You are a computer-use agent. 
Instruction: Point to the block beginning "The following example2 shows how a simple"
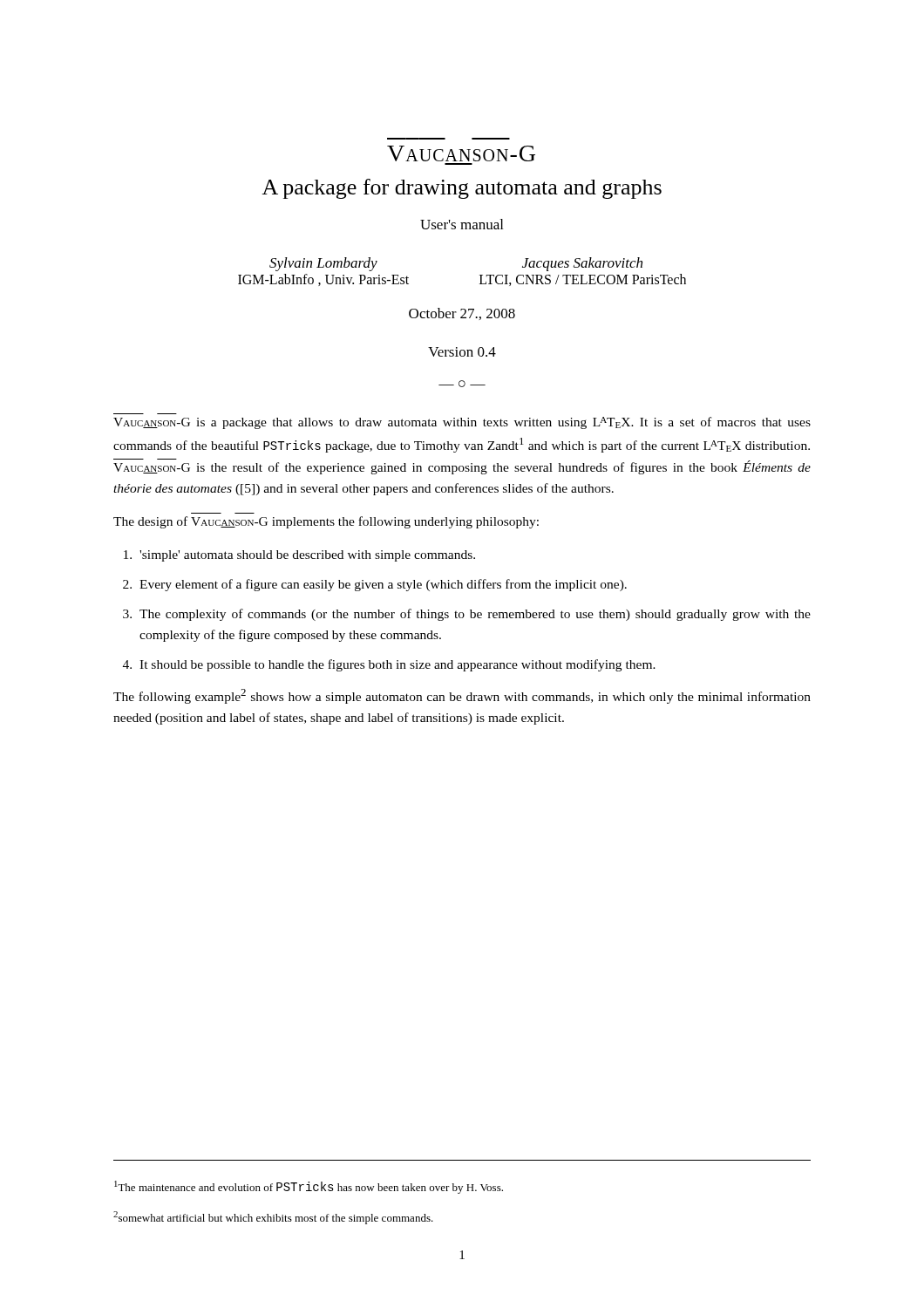tap(462, 706)
